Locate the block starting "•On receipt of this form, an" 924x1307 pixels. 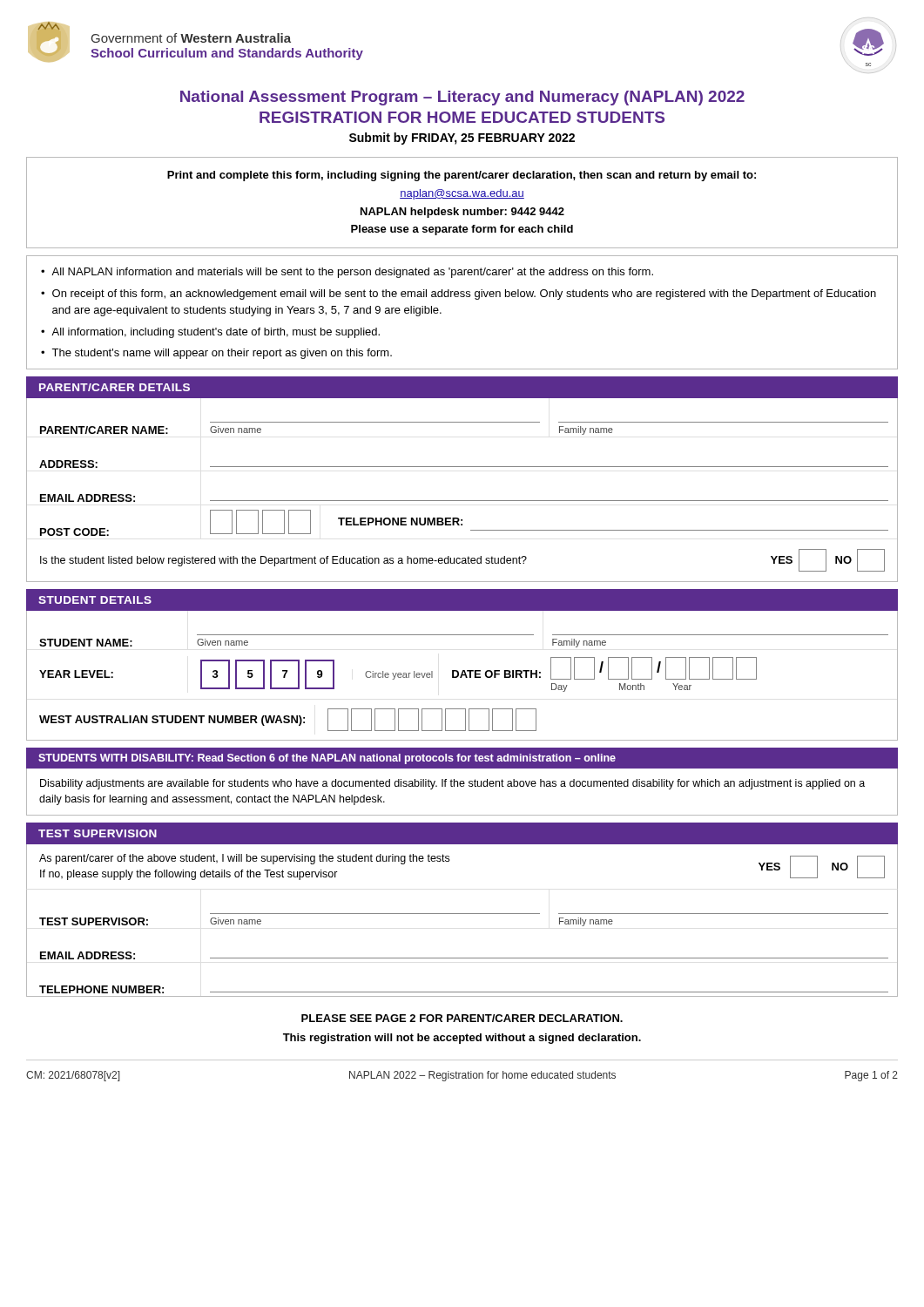462,302
